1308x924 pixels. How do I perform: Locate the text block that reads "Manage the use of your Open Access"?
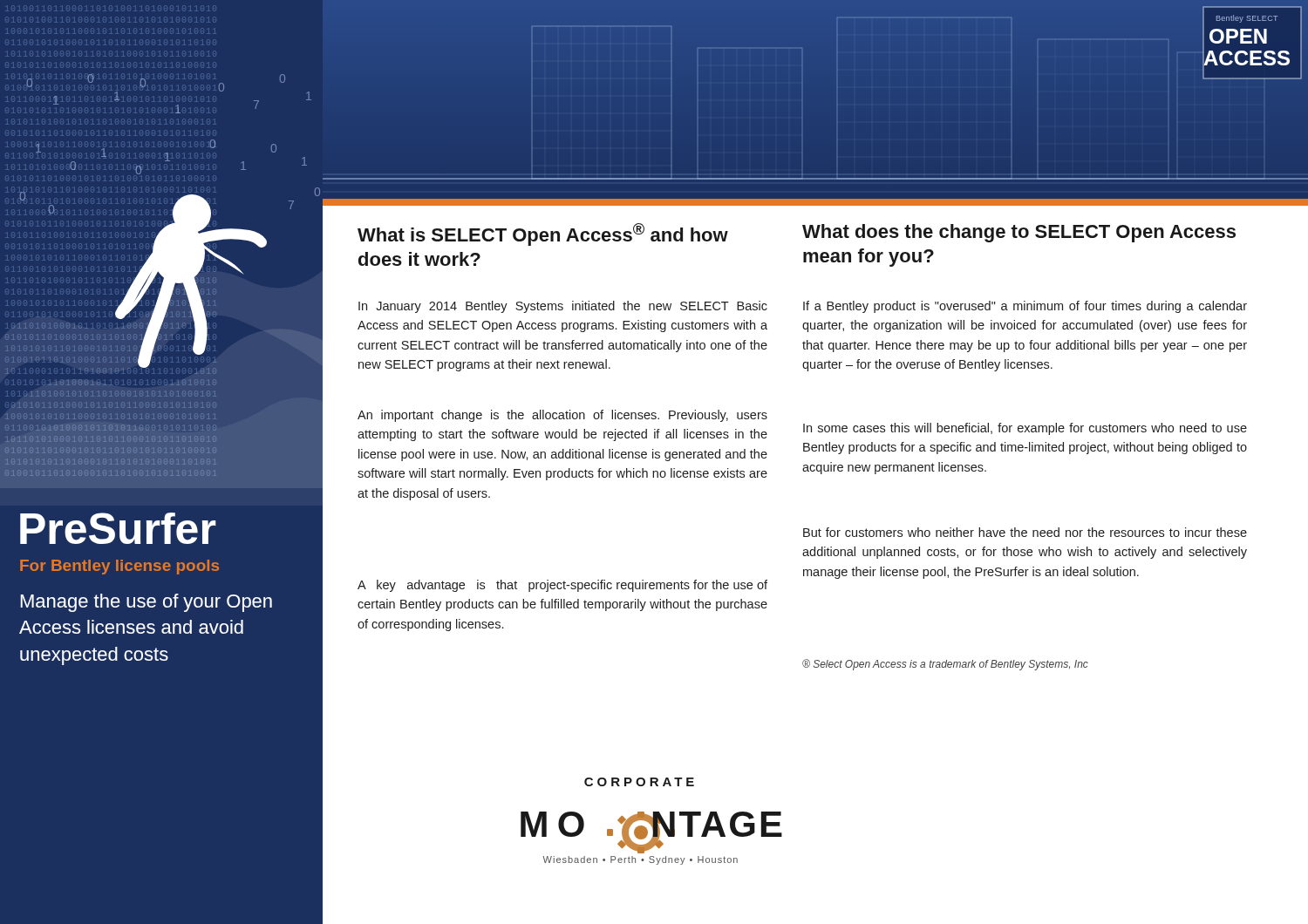(162, 628)
